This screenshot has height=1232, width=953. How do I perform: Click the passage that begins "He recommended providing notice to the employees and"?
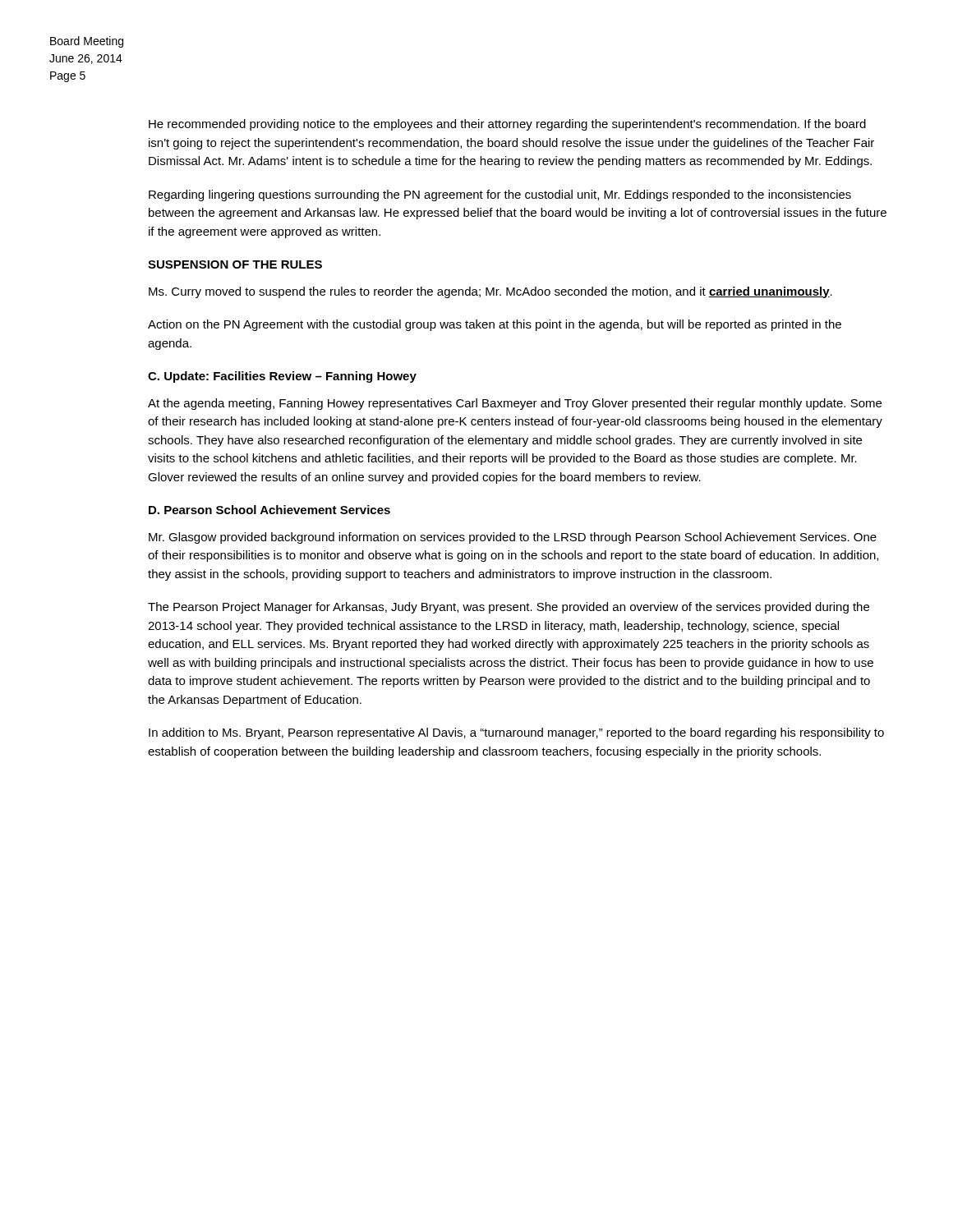[511, 142]
